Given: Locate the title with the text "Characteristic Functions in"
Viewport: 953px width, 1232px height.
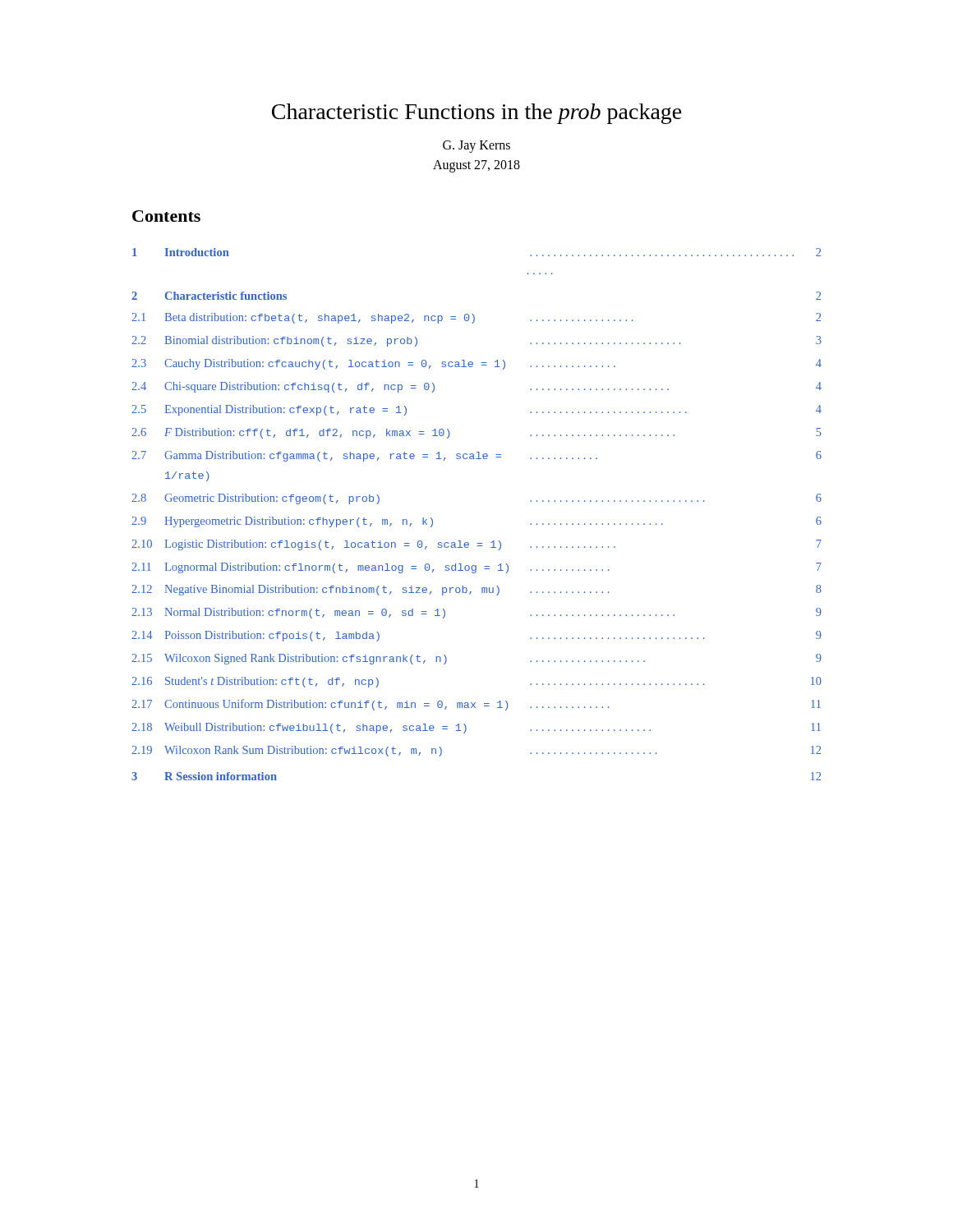Looking at the screenshot, I should [x=476, y=136].
